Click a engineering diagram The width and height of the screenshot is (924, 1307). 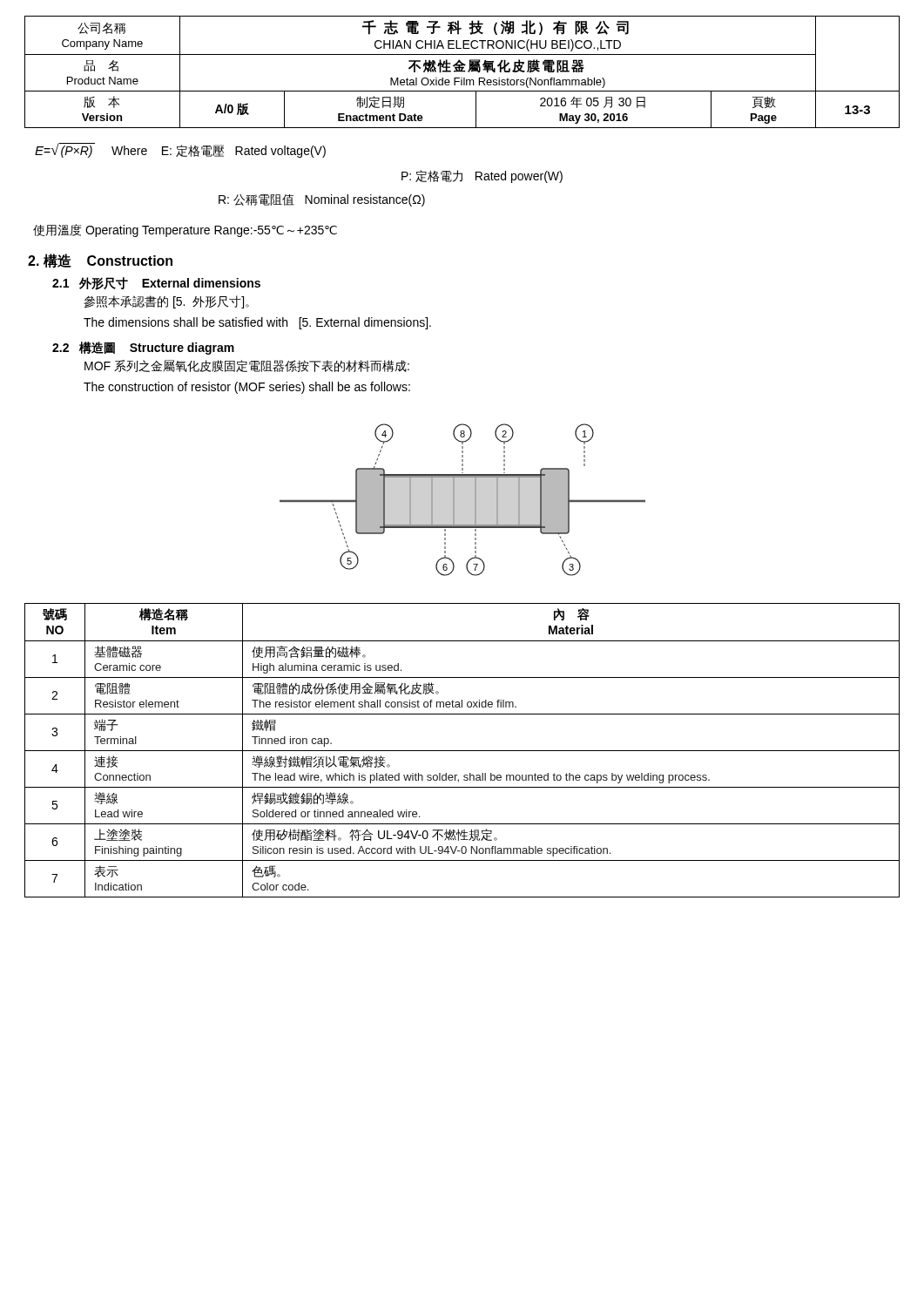(x=462, y=502)
